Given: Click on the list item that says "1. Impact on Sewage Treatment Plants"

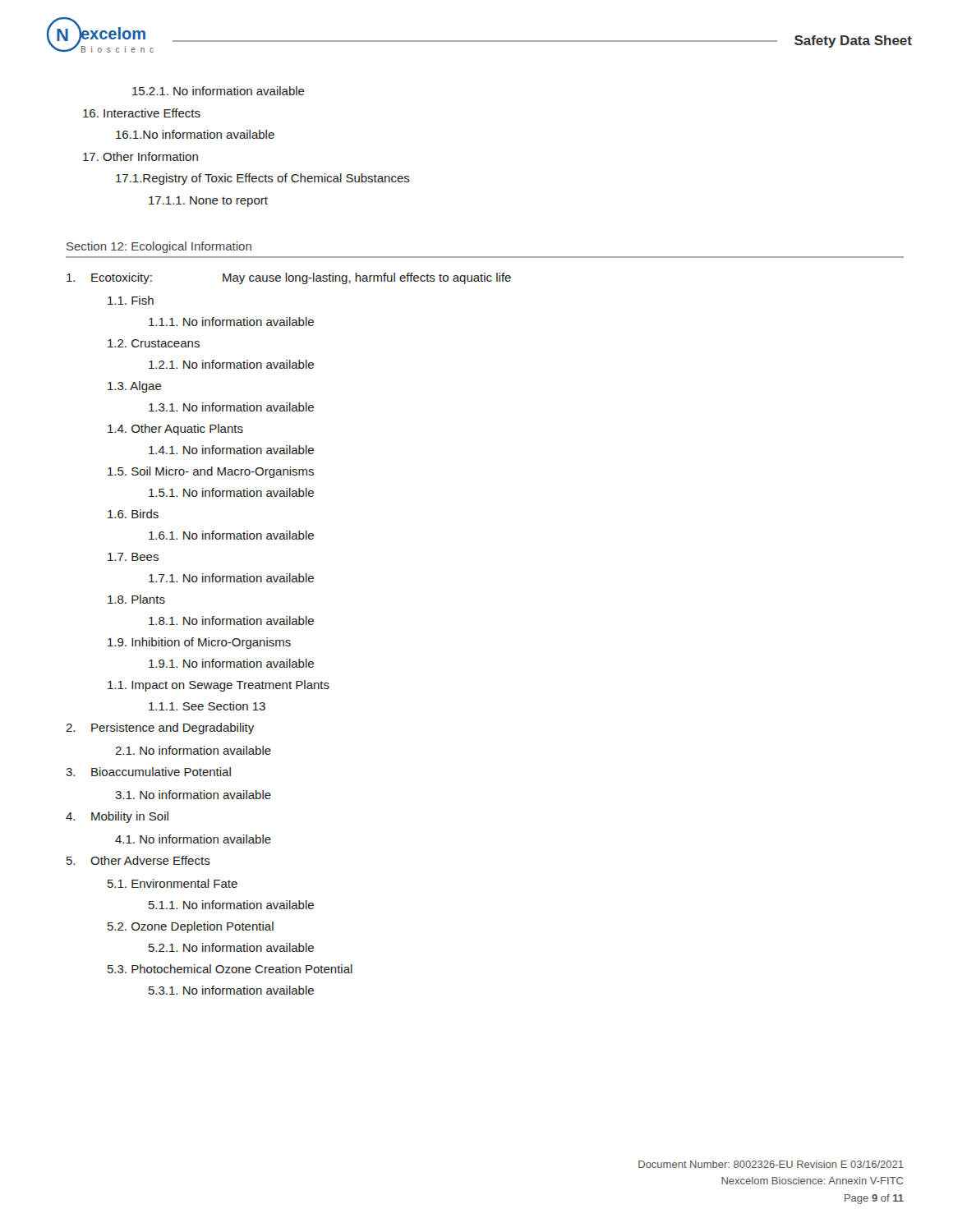Looking at the screenshot, I should [218, 685].
